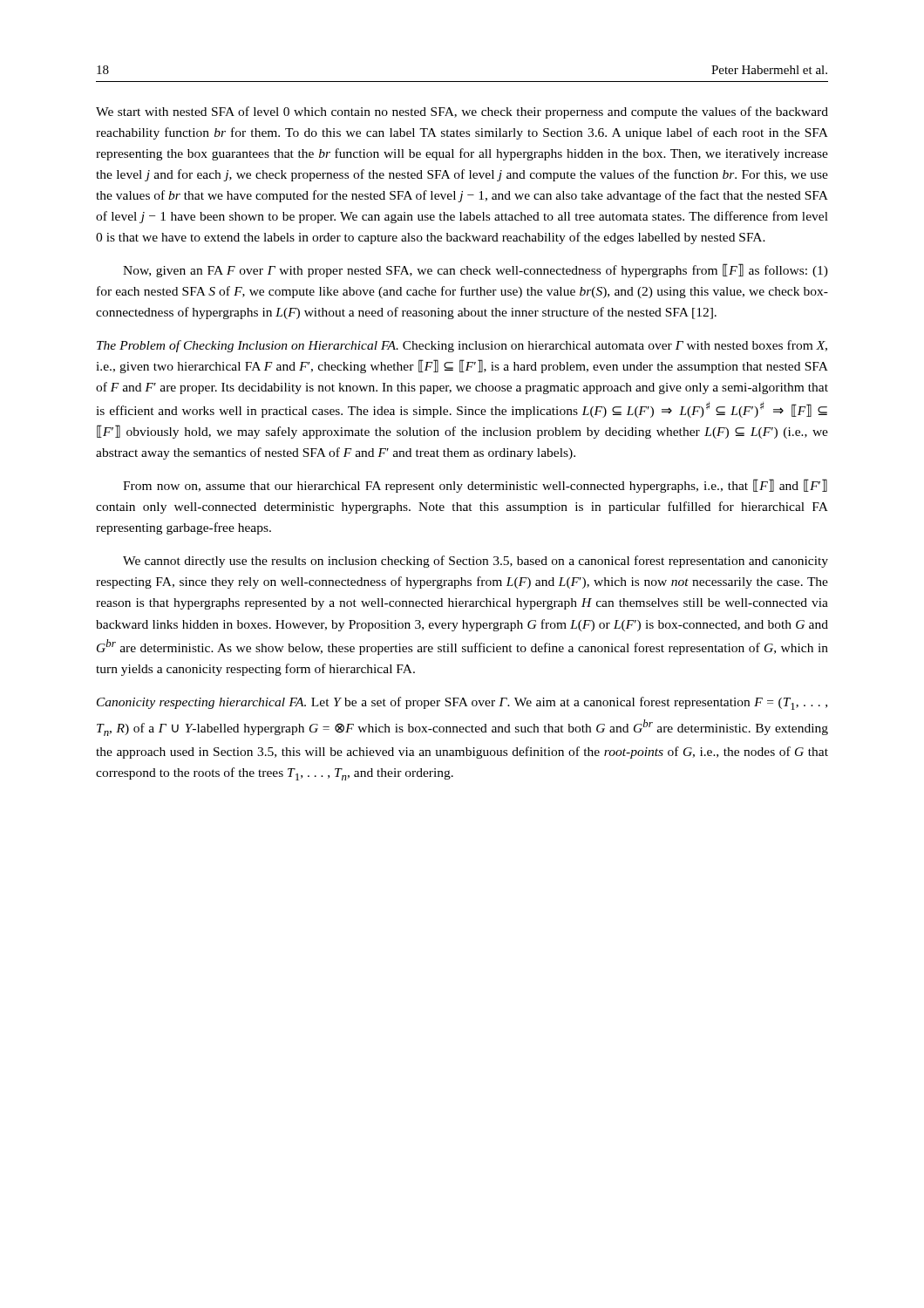Find the text starting "Canonicity respecting hierarchical FA. Let Y be a"
The height and width of the screenshot is (1308, 924).
[462, 739]
